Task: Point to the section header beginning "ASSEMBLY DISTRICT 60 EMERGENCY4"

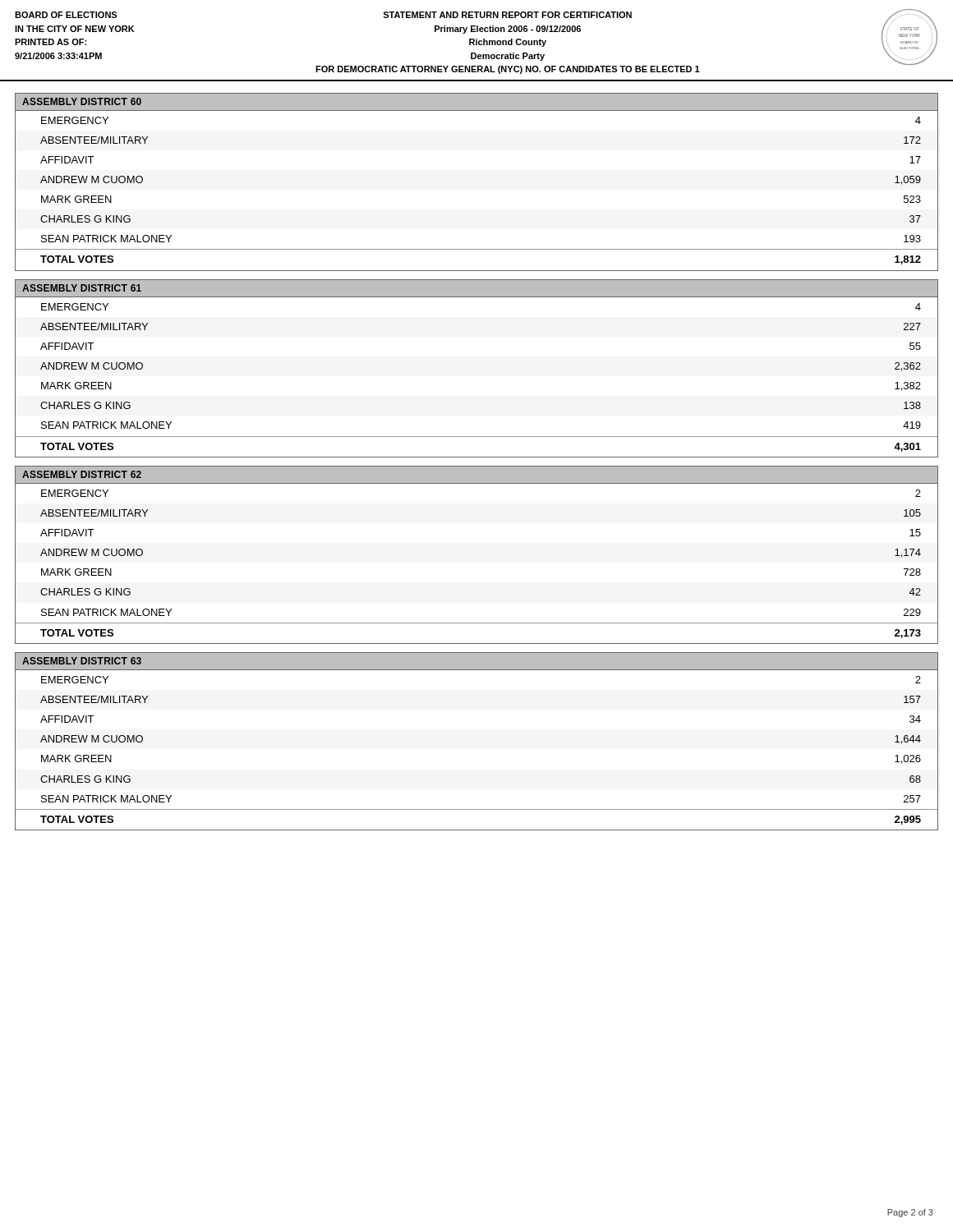Action: tap(476, 102)
